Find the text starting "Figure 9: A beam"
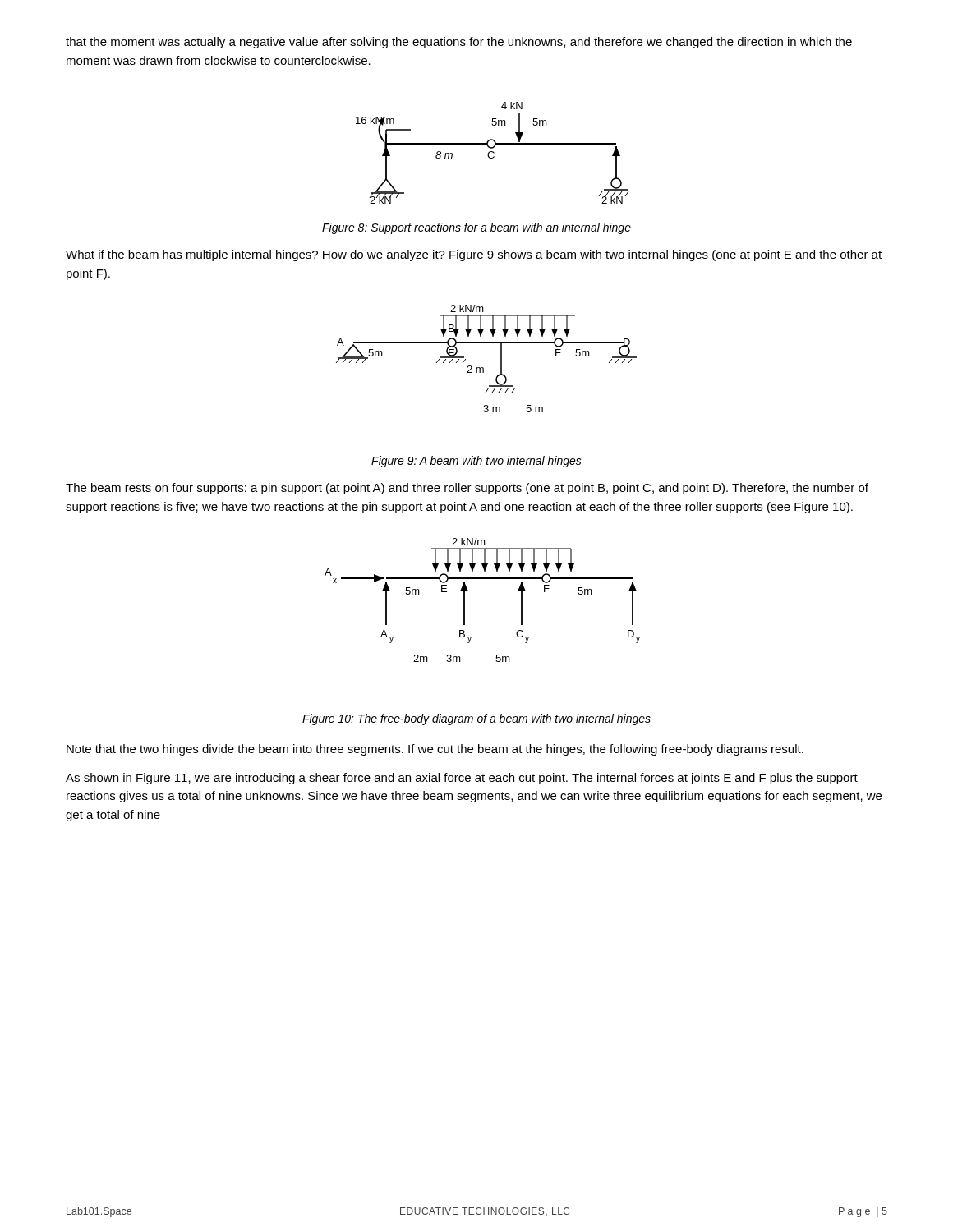953x1232 pixels. point(476,461)
